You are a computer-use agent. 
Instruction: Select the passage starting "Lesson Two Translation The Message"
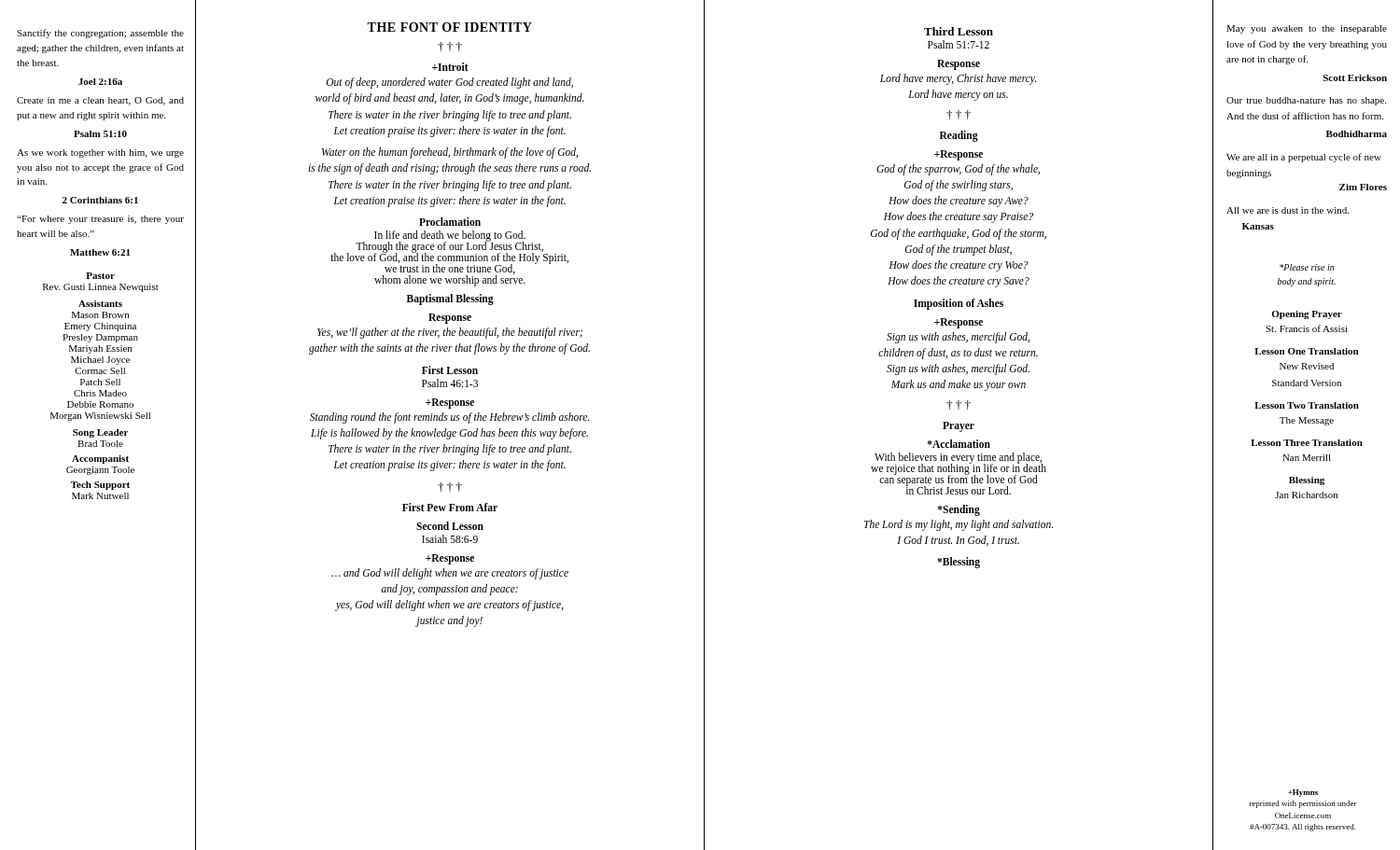coord(1307,413)
